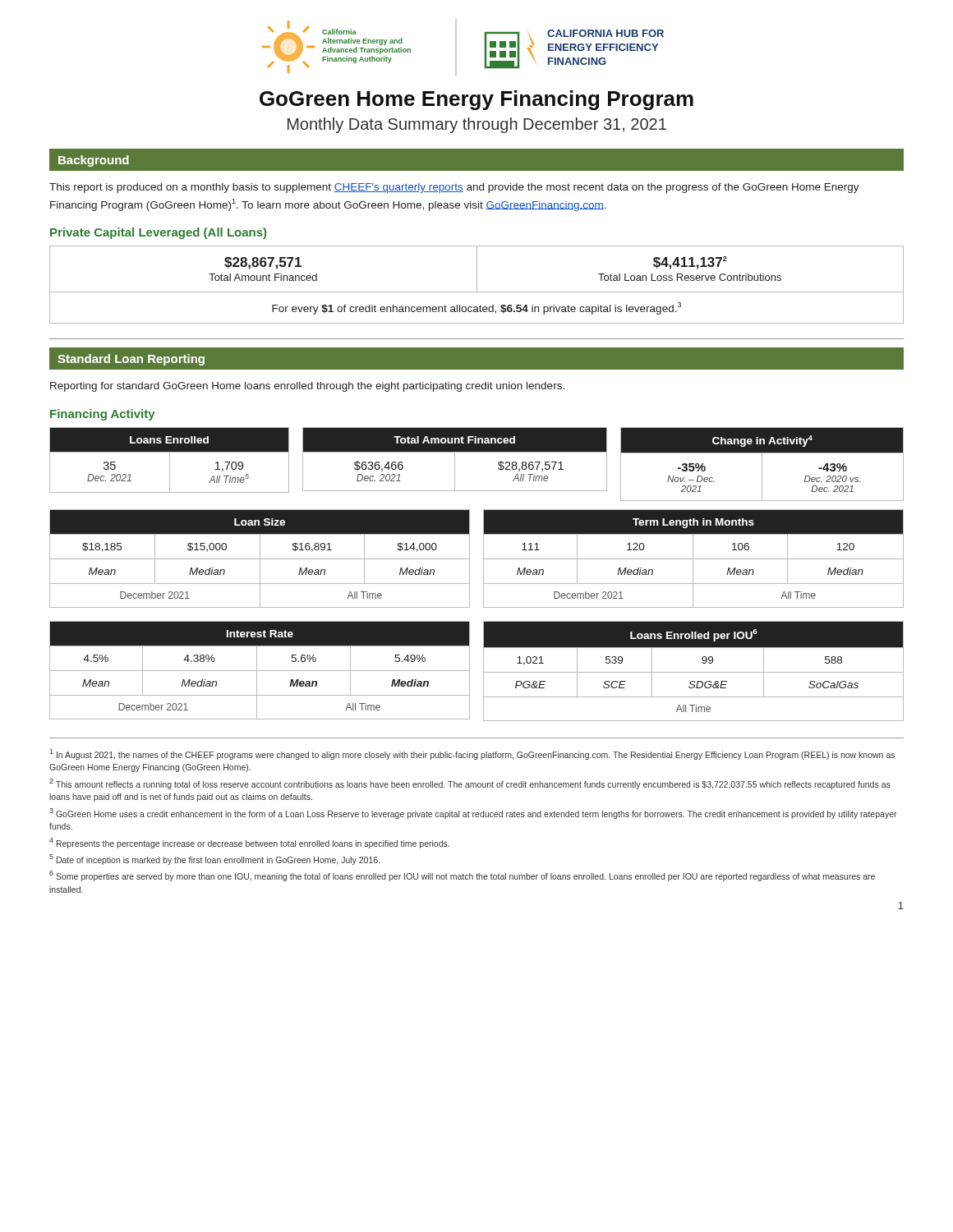Select the section header that reads "Private Capital Leveraged (All Loans)"
This screenshot has width=953, height=1232.
click(x=158, y=232)
